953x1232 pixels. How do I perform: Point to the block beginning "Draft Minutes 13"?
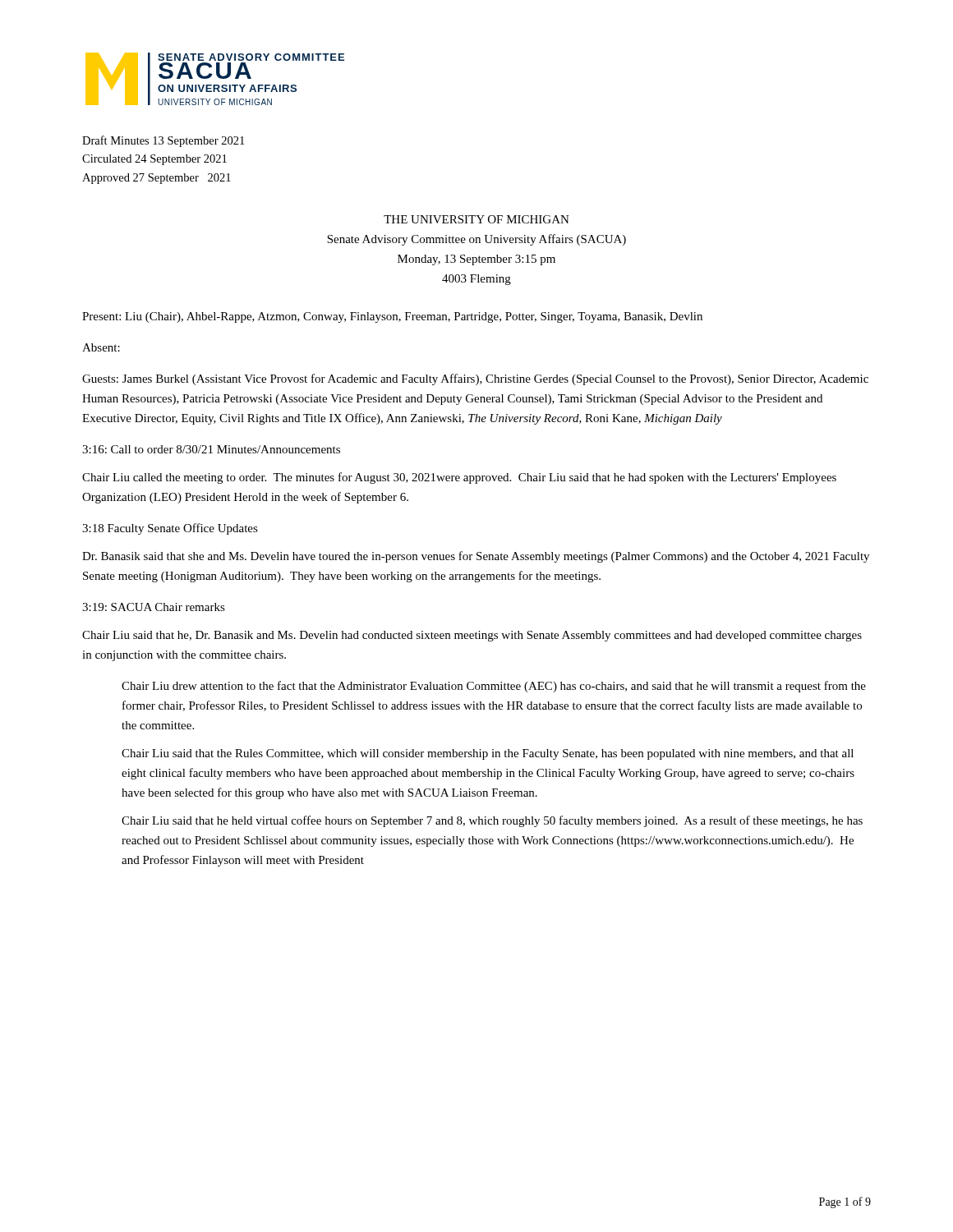click(x=164, y=159)
